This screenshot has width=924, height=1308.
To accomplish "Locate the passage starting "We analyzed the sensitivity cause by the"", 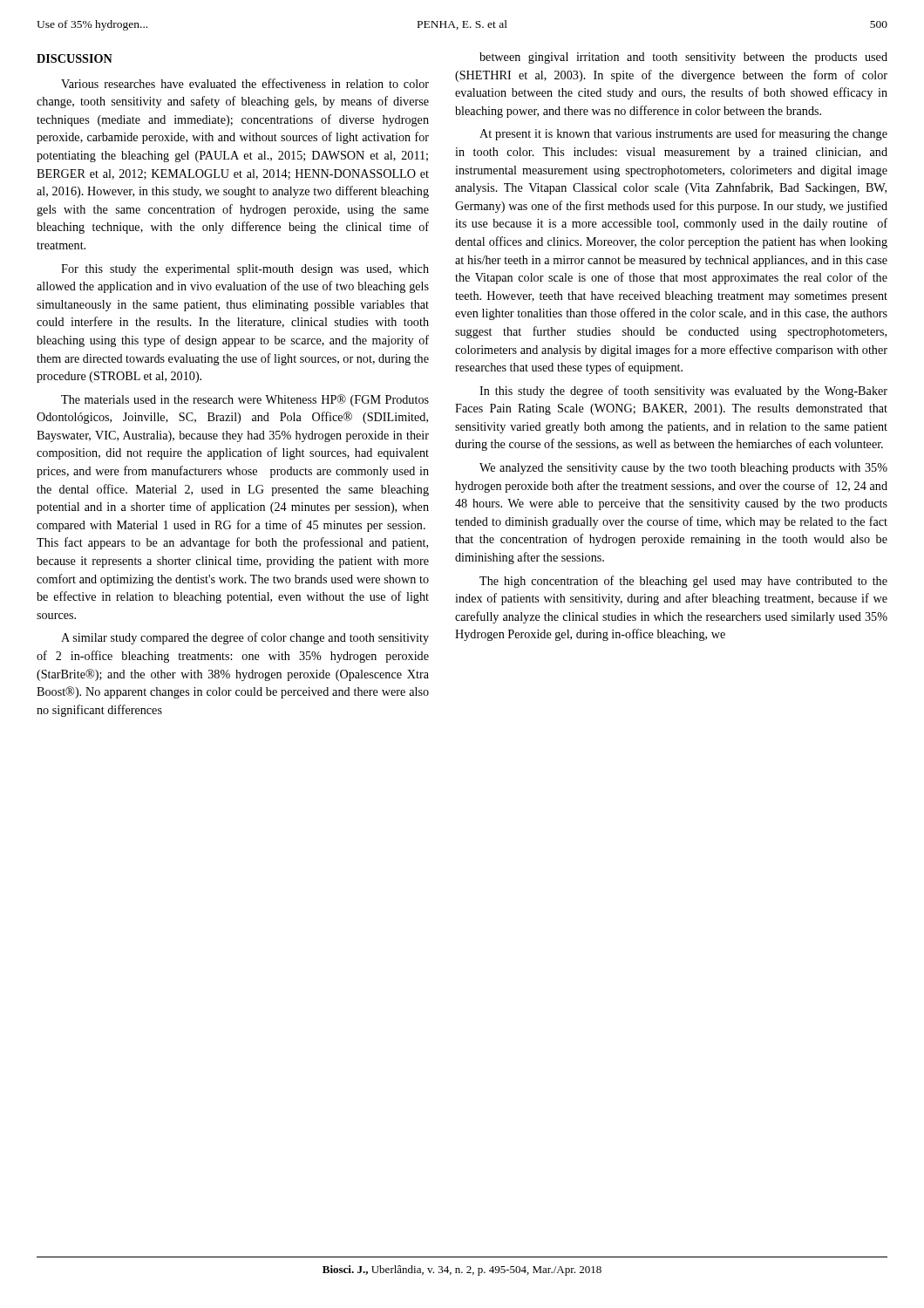I will (x=671, y=513).
